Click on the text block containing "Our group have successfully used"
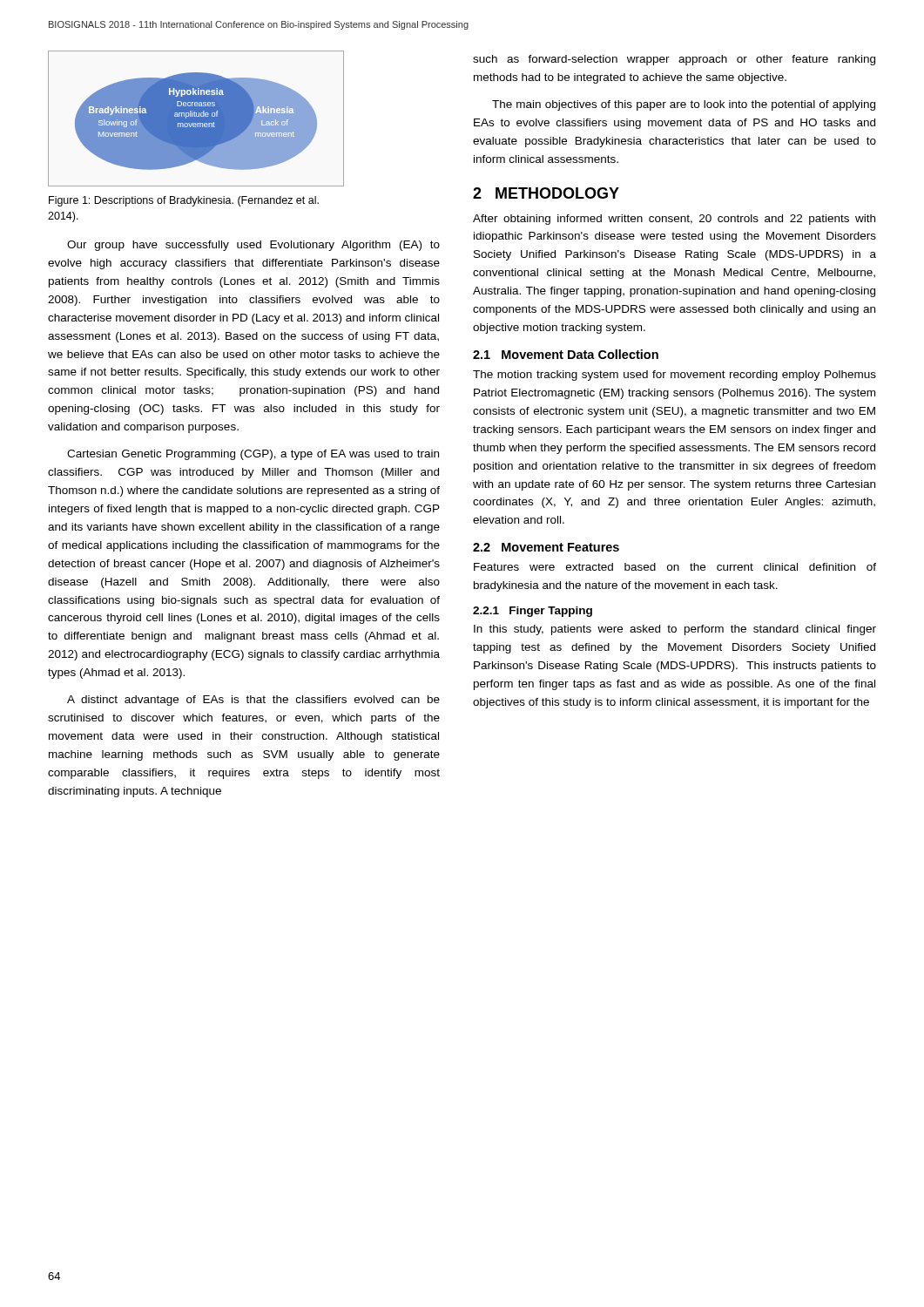Screen dimensions: 1307x924 [x=244, y=336]
